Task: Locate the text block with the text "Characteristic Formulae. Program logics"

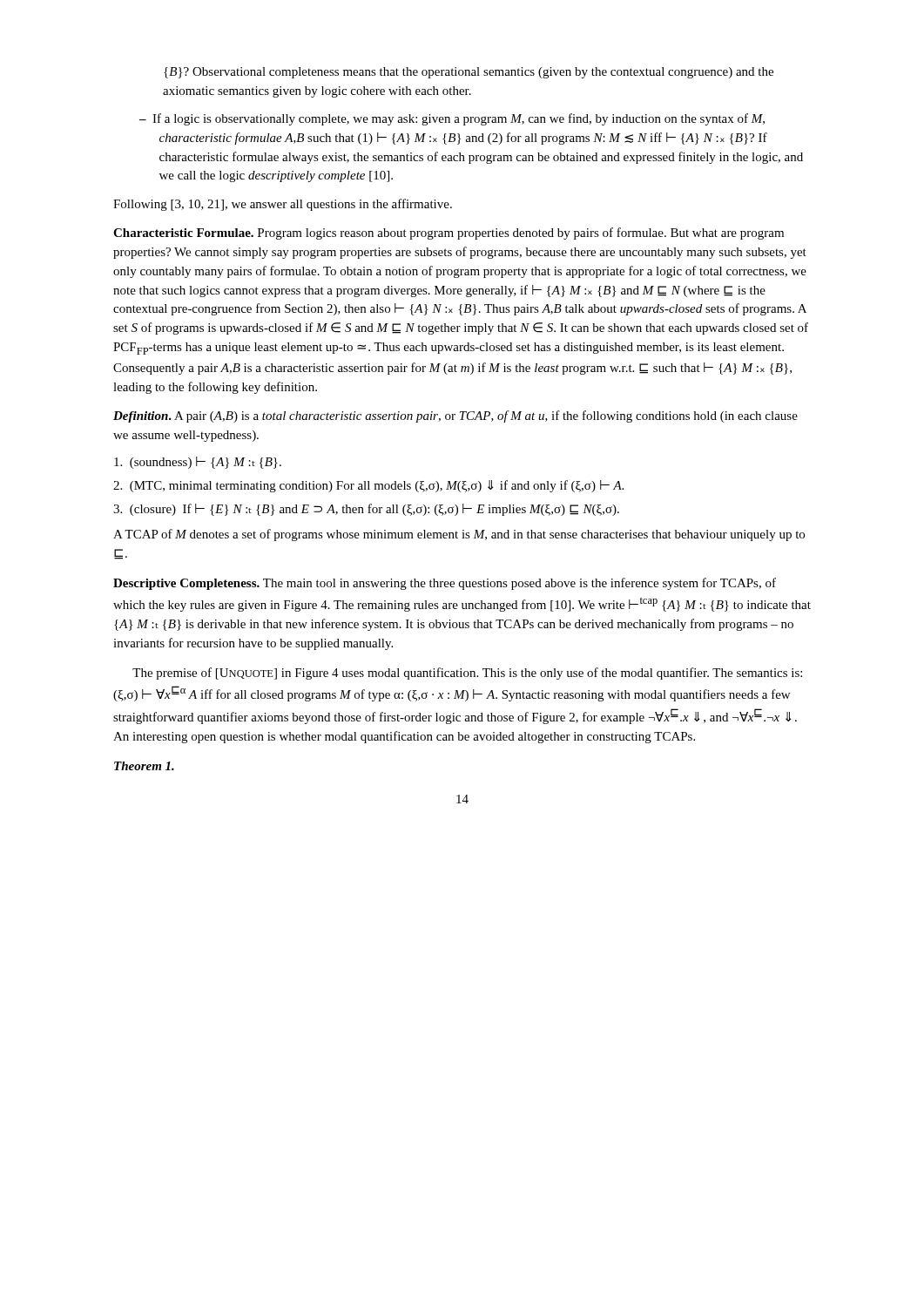Action: tap(461, 310)
